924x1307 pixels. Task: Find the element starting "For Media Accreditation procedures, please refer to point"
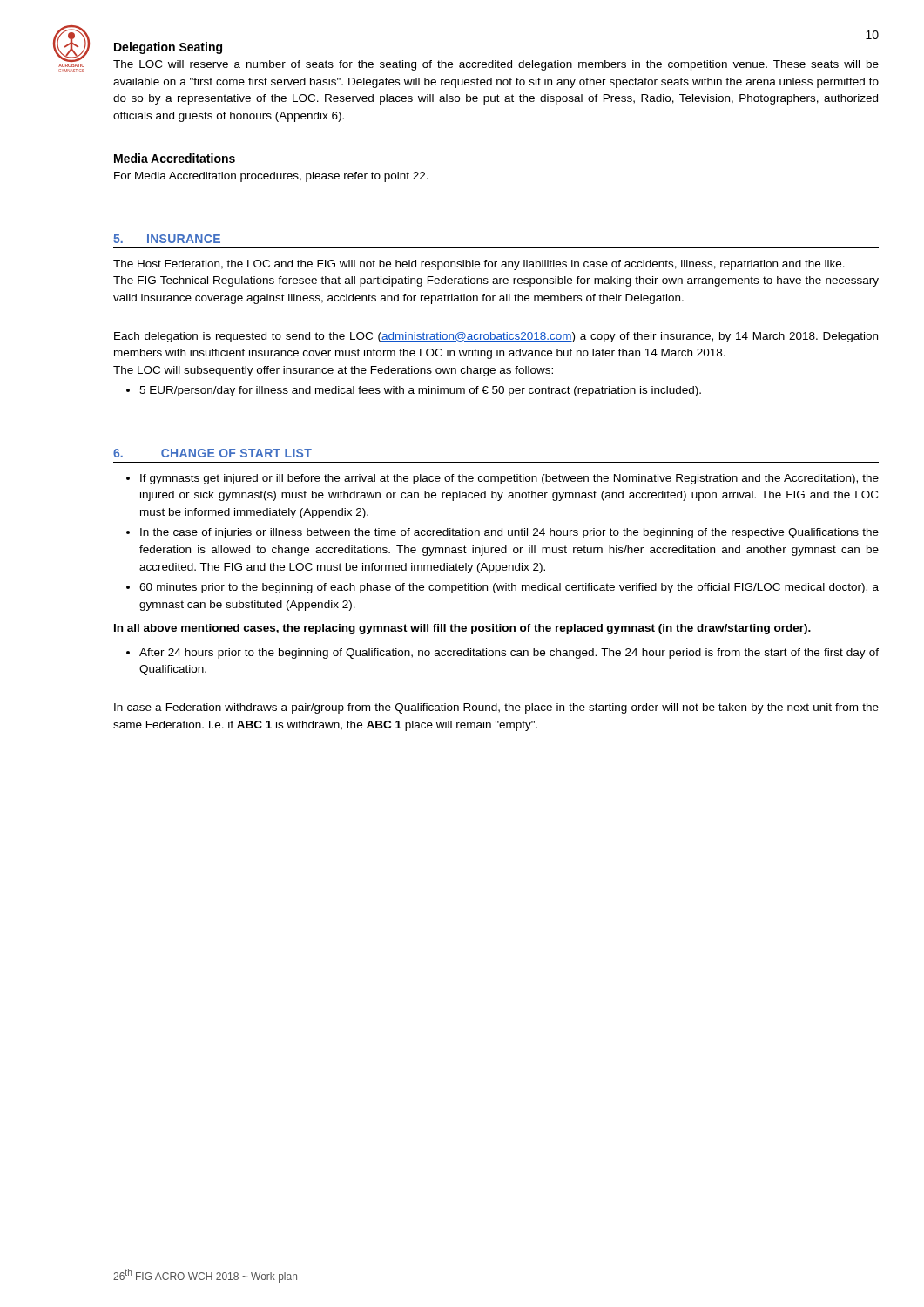pyautogui.click(x=271, y=176)
